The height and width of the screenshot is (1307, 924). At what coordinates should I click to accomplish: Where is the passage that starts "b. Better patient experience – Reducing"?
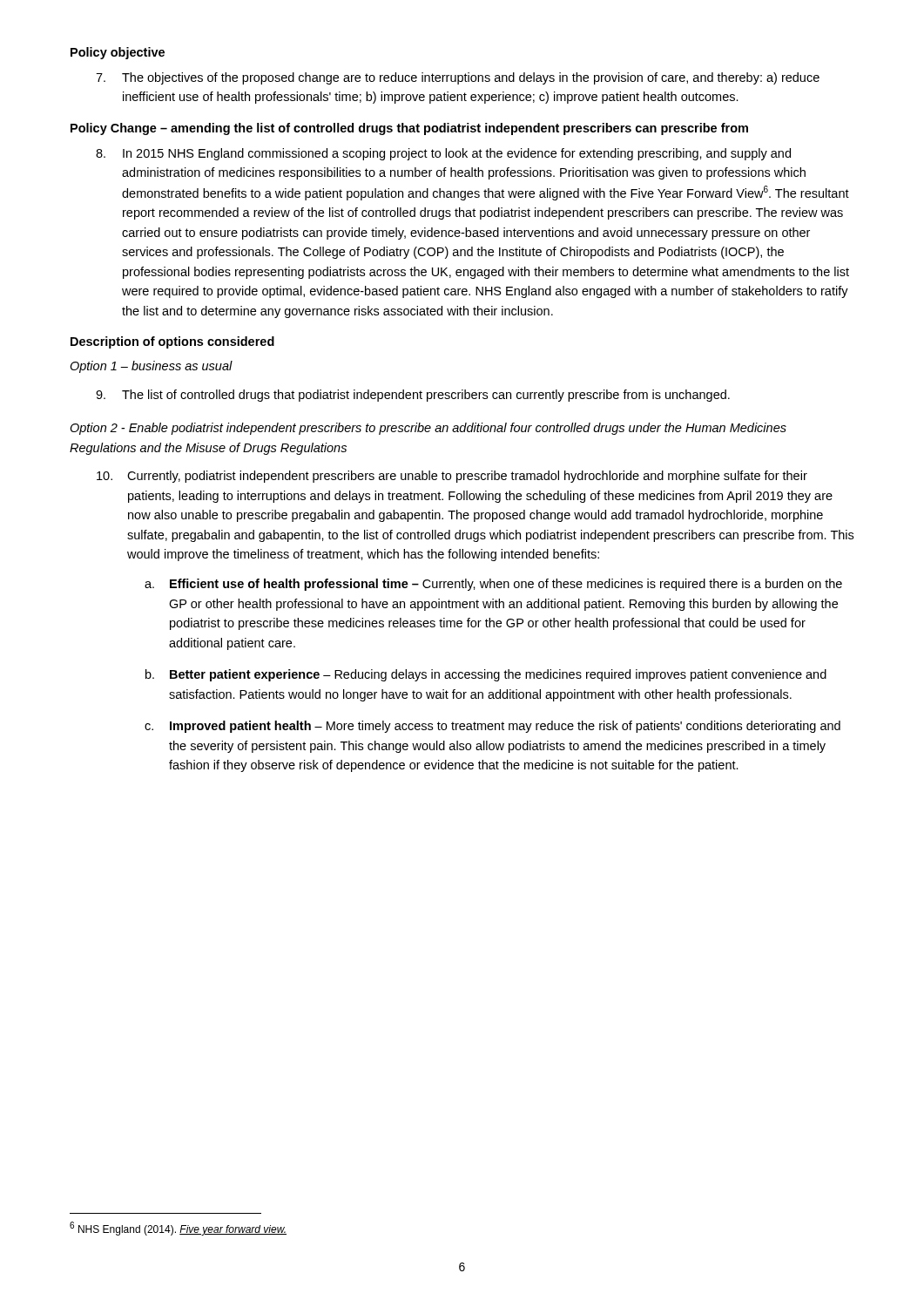(x=499, y=685)
